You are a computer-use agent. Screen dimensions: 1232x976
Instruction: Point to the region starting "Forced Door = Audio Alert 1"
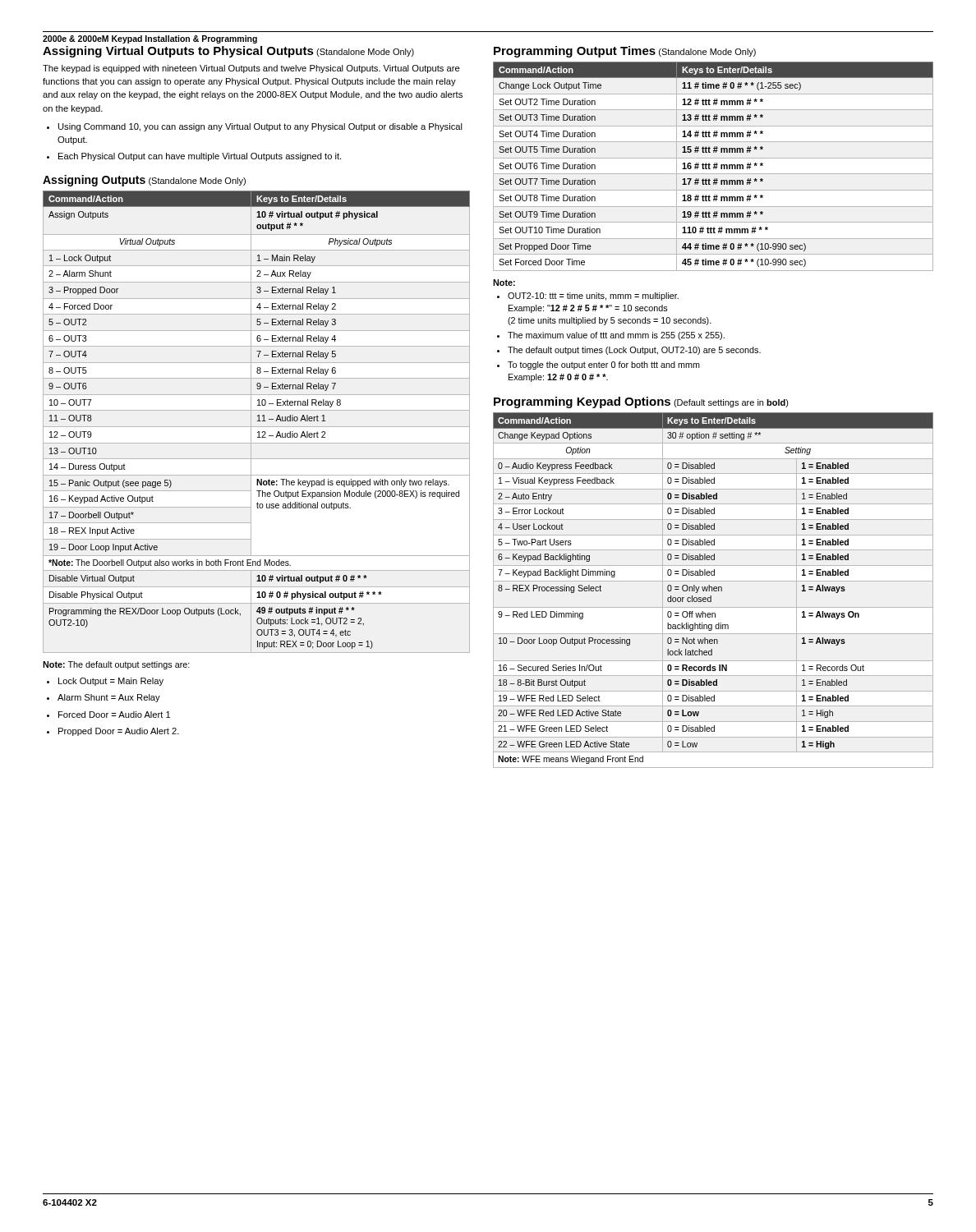coord(114,714)
